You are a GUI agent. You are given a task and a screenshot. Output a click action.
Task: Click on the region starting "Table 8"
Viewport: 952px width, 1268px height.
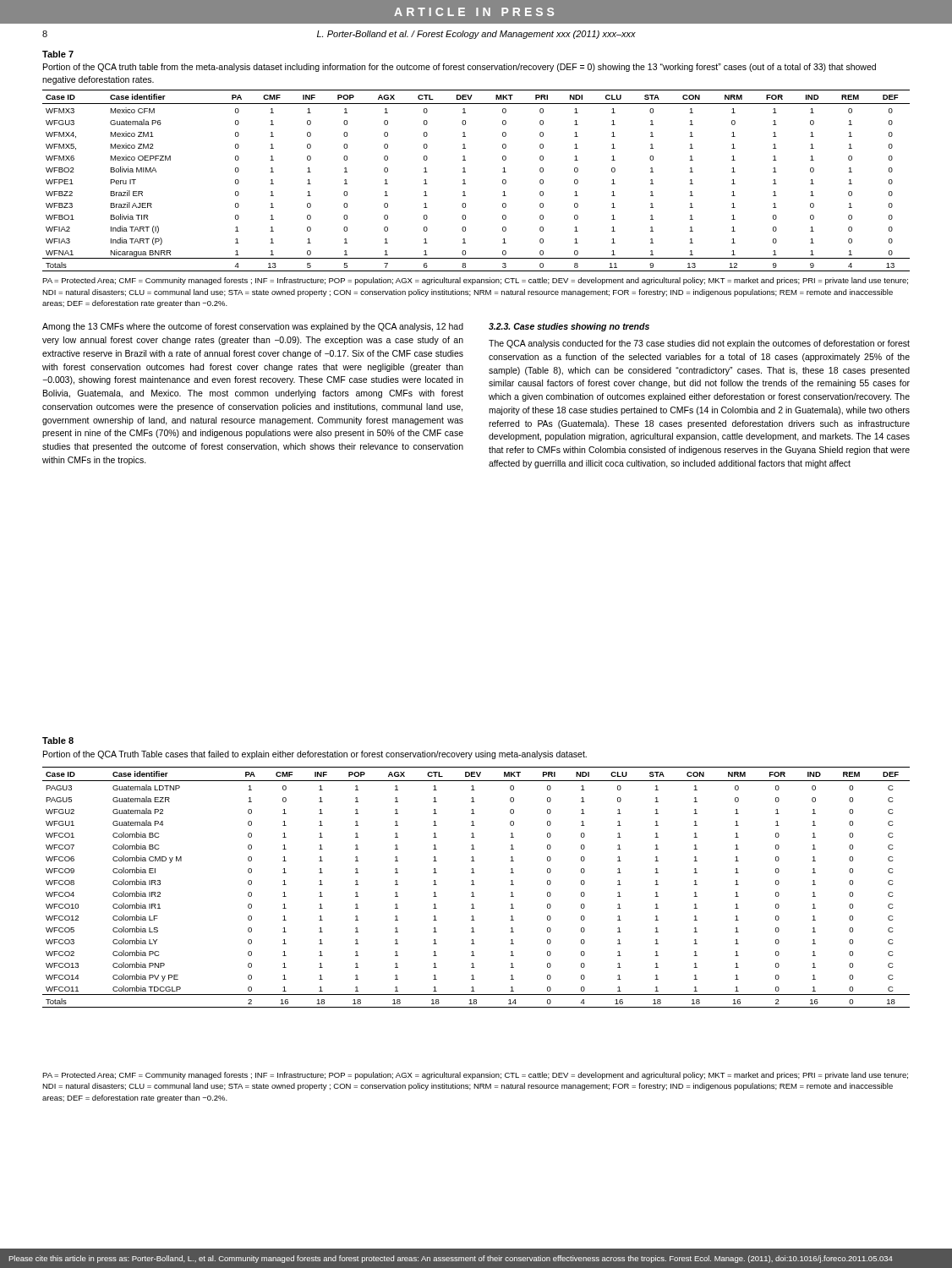58,741
